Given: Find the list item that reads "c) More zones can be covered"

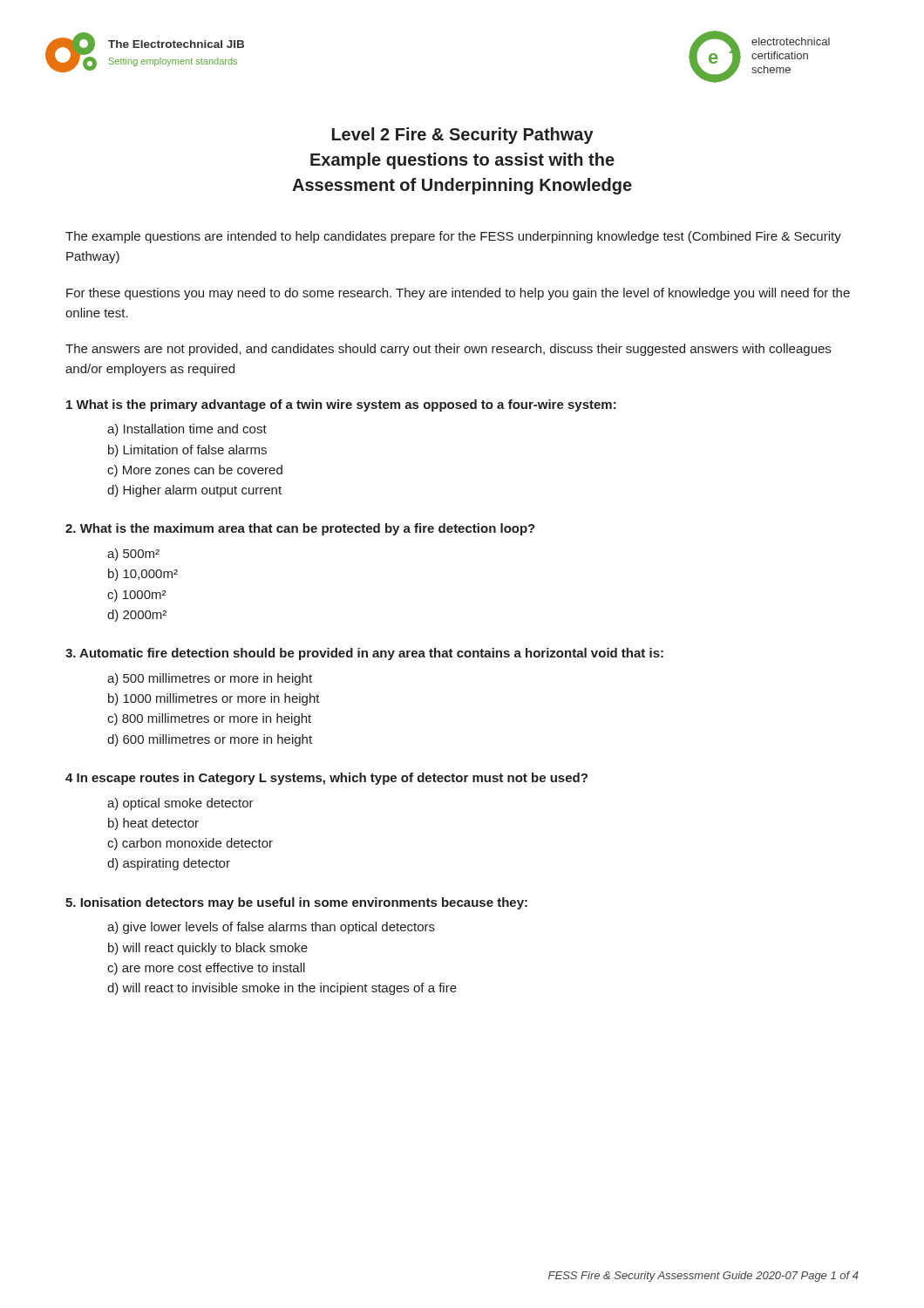Looking at the screenshot, I should pyautogui.click(x=195, y=469).
